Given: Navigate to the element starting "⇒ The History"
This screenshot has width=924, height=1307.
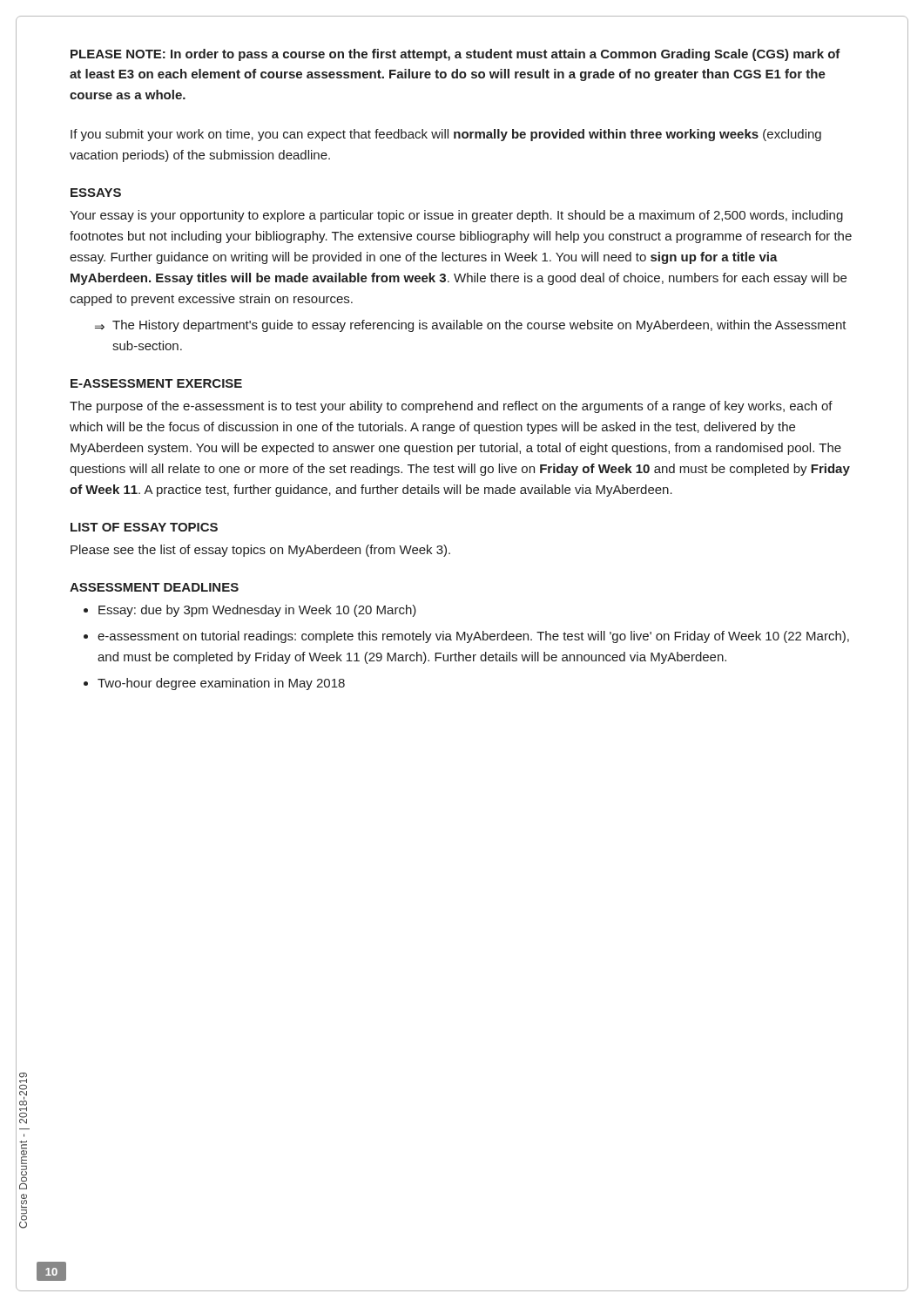Looking at the screenshot, I should [474, 335].
